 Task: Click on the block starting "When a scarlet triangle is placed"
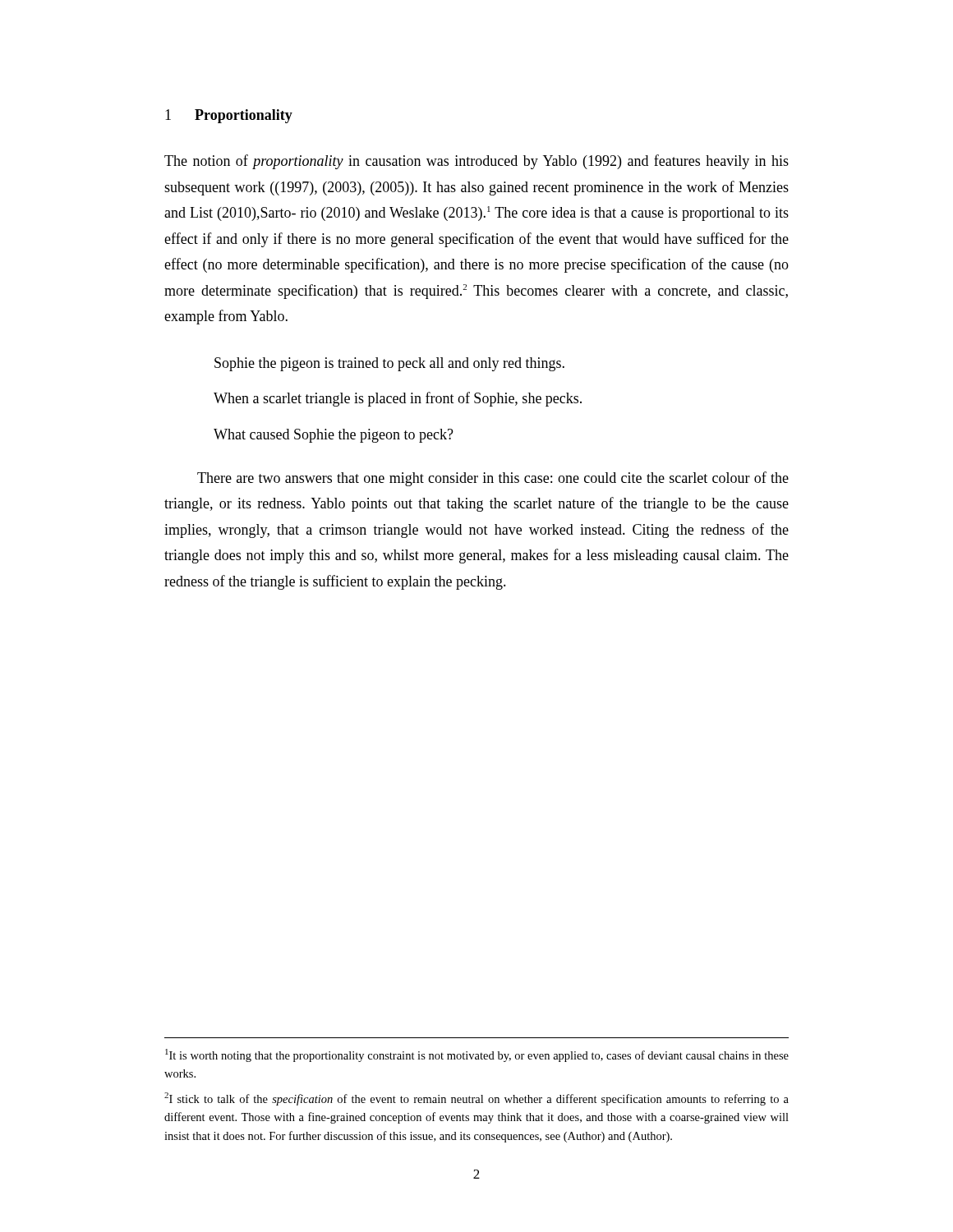pos(501,399)
